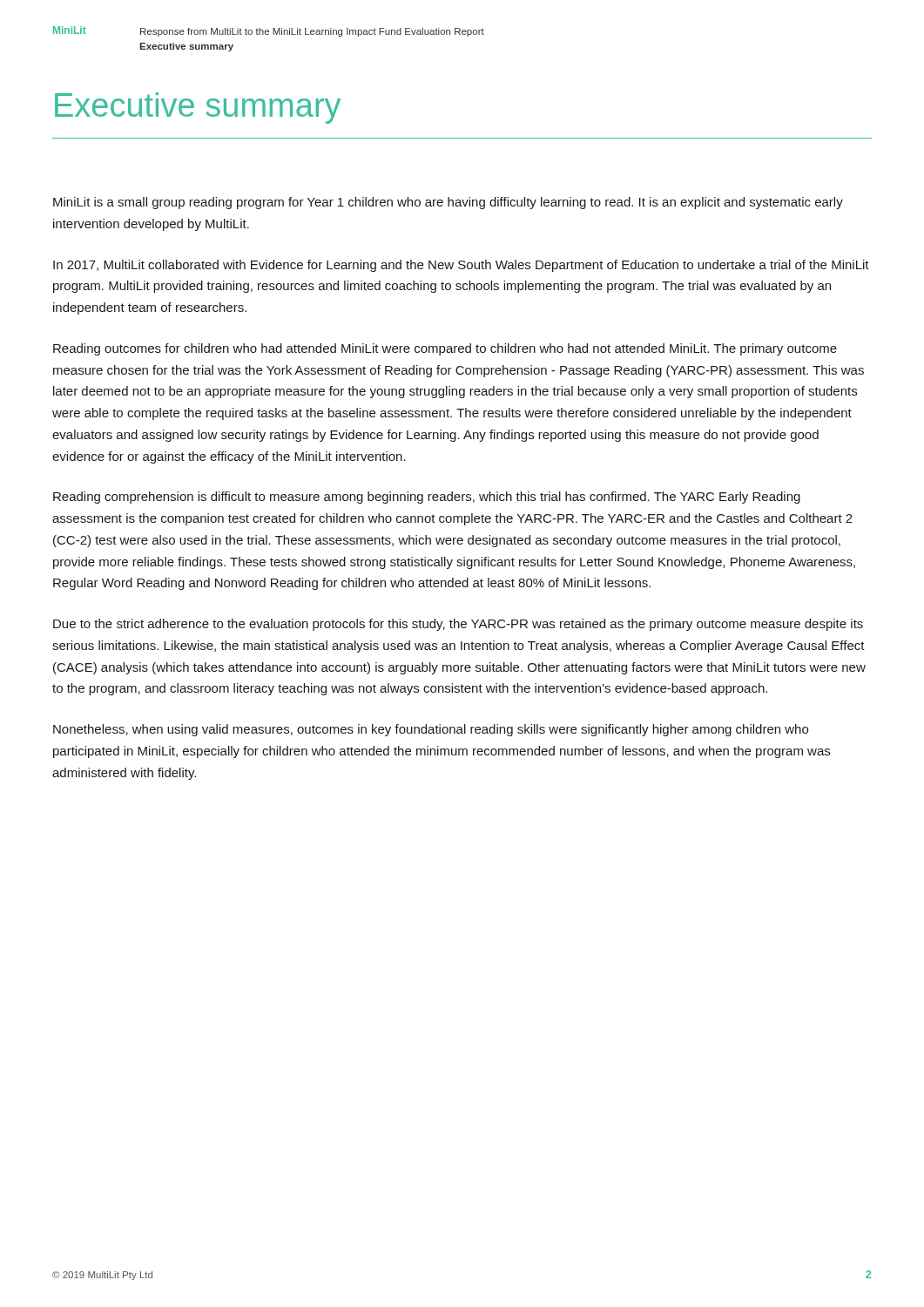Navigate to the passage starting "Reading outcomes for children who had attended"
The height and width of the screenshot is (1307, 924).
(x=458, y=402)
